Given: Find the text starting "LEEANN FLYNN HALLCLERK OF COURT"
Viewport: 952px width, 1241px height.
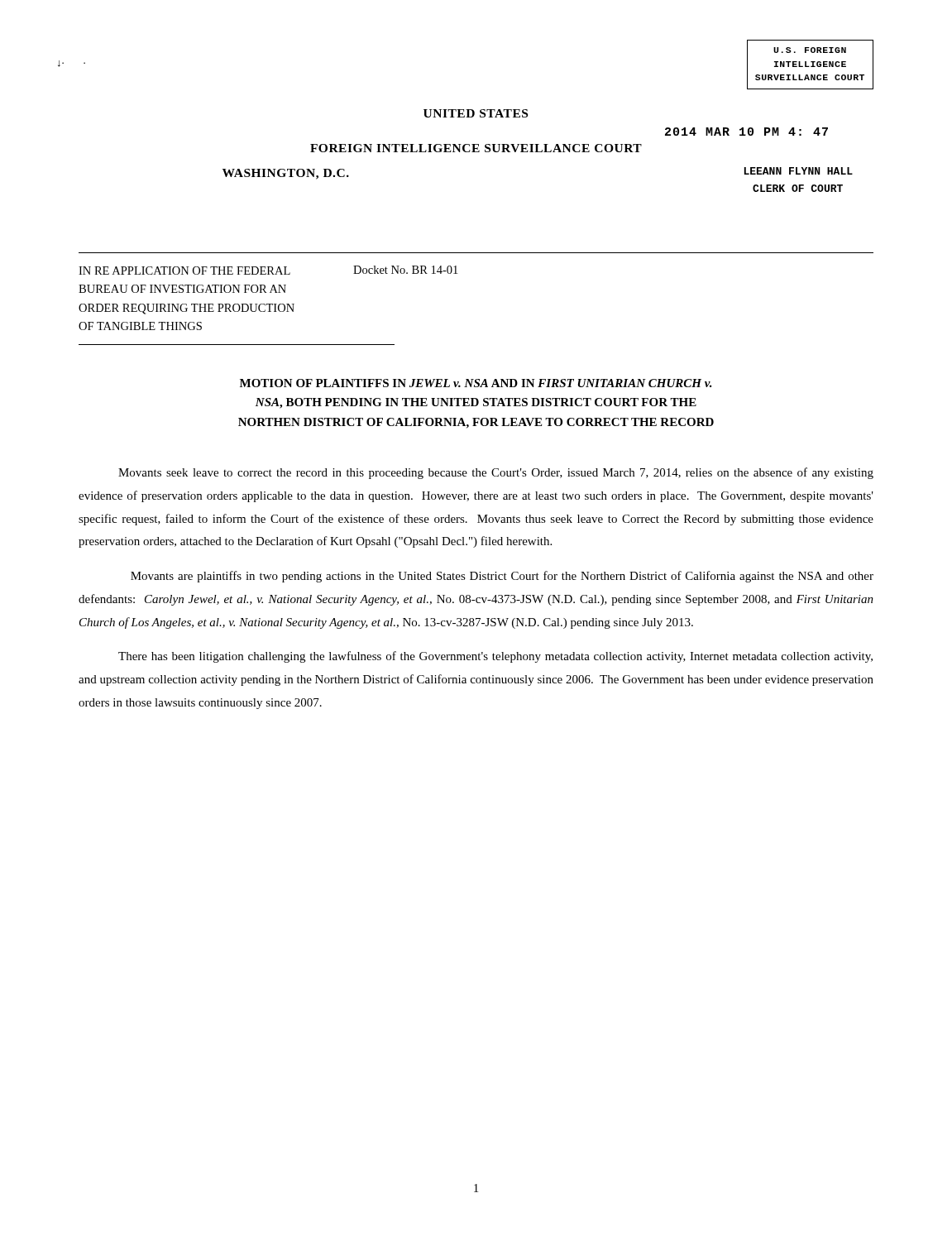Looking at the screenshot, I should pos(798,180).
